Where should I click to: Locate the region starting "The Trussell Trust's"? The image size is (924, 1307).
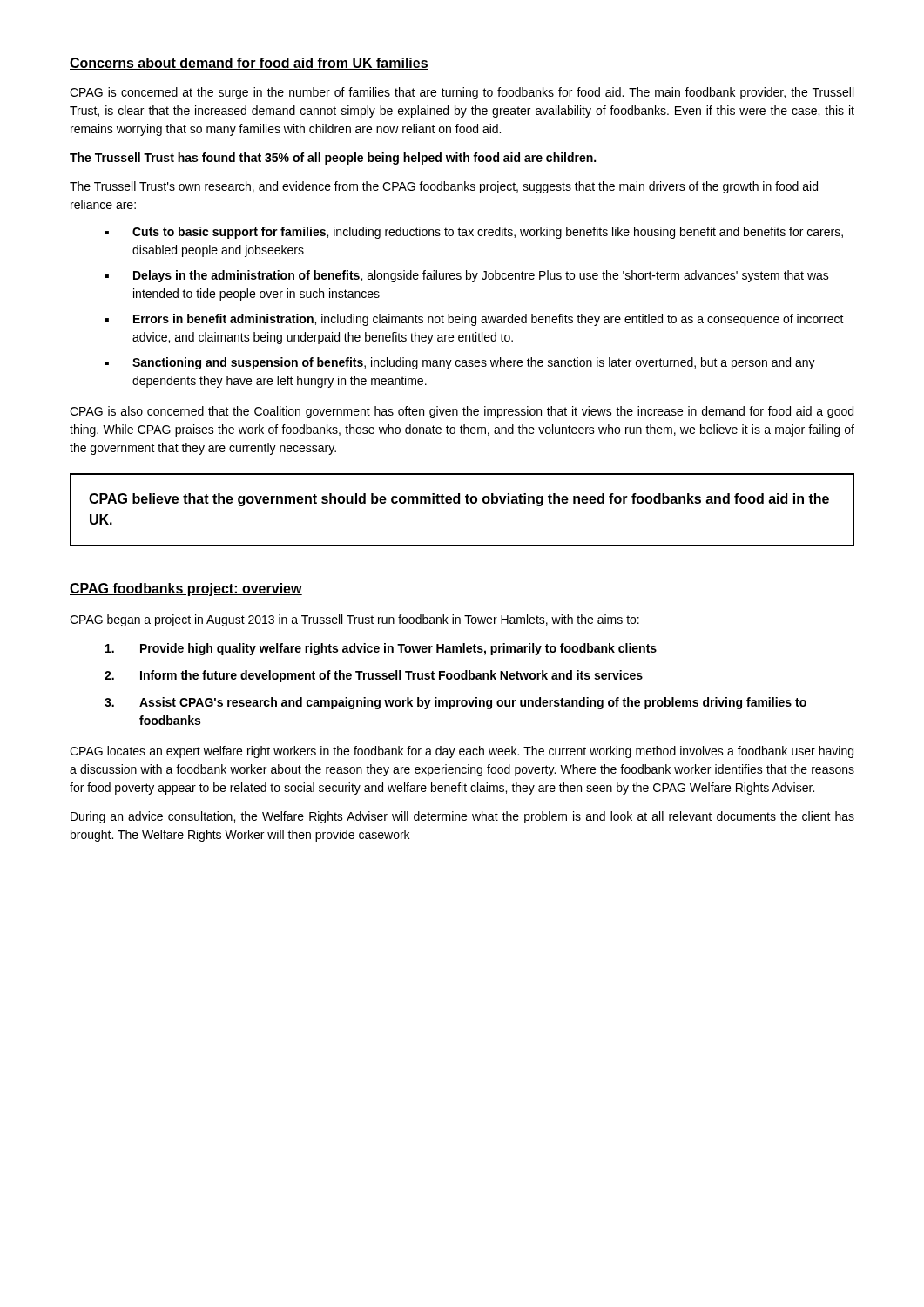[x=444, y=196]
